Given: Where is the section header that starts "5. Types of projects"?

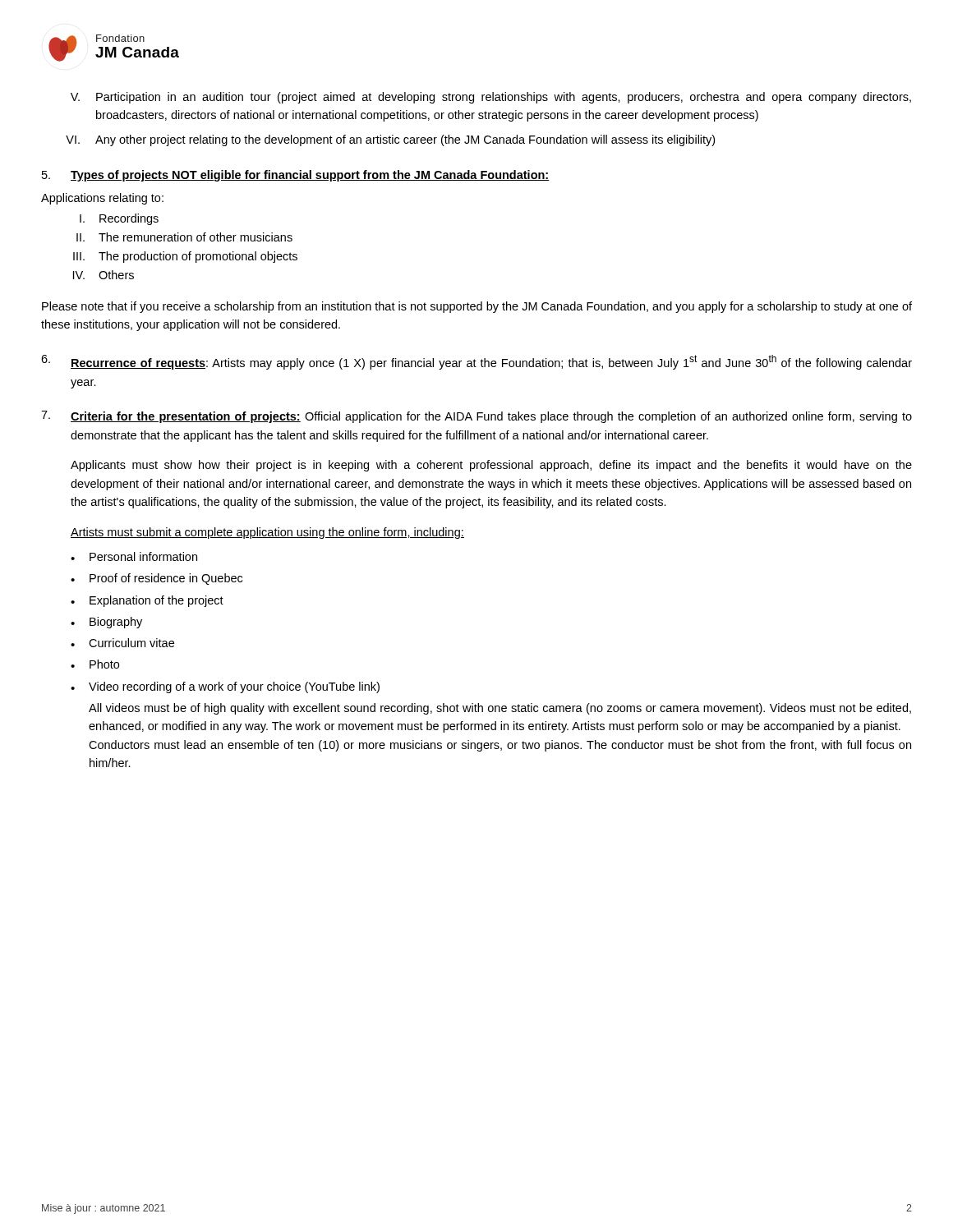Looking at the screenshot, I should (x=295, y=176).
